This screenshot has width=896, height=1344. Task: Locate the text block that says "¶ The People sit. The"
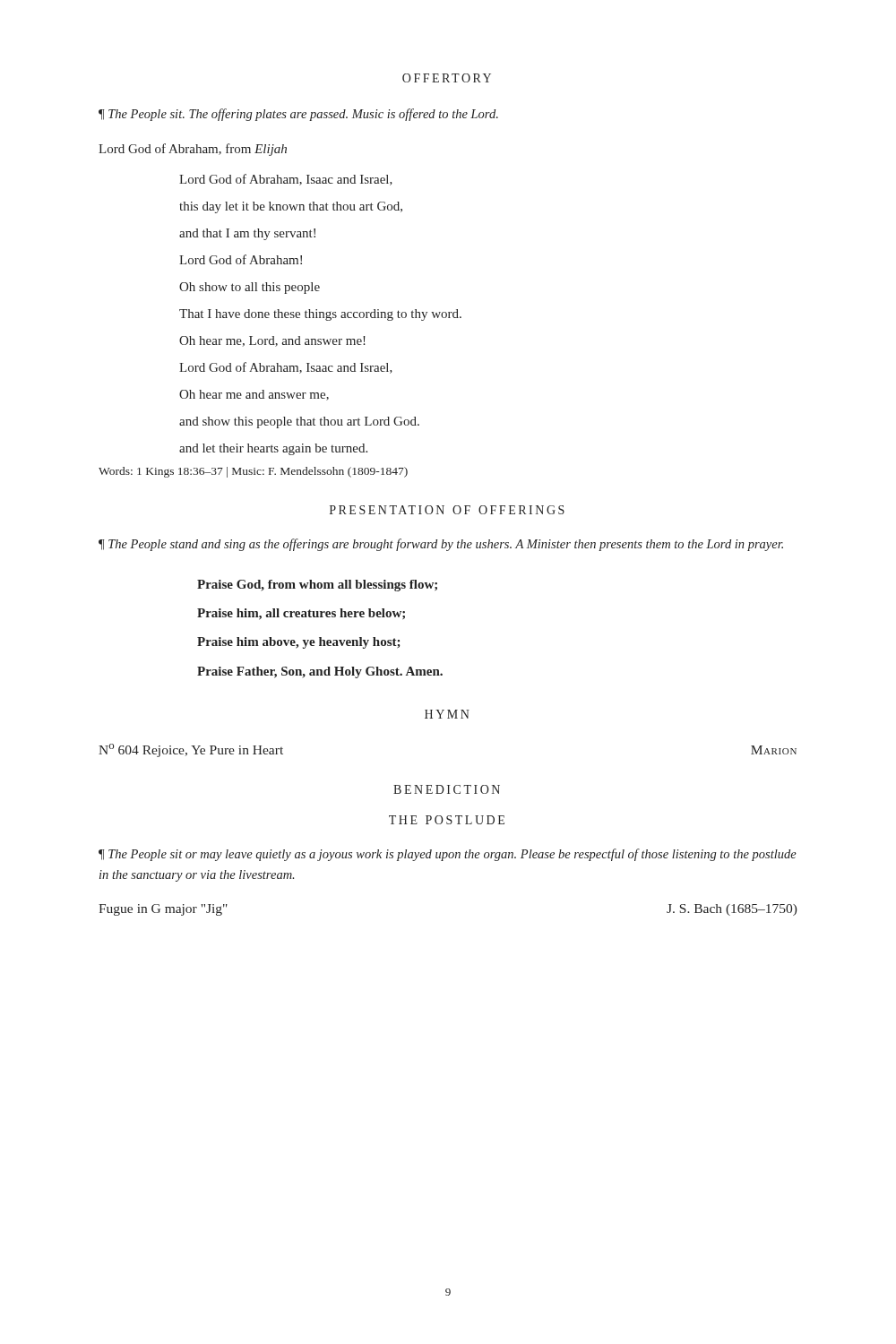click(x=299, y=114)
